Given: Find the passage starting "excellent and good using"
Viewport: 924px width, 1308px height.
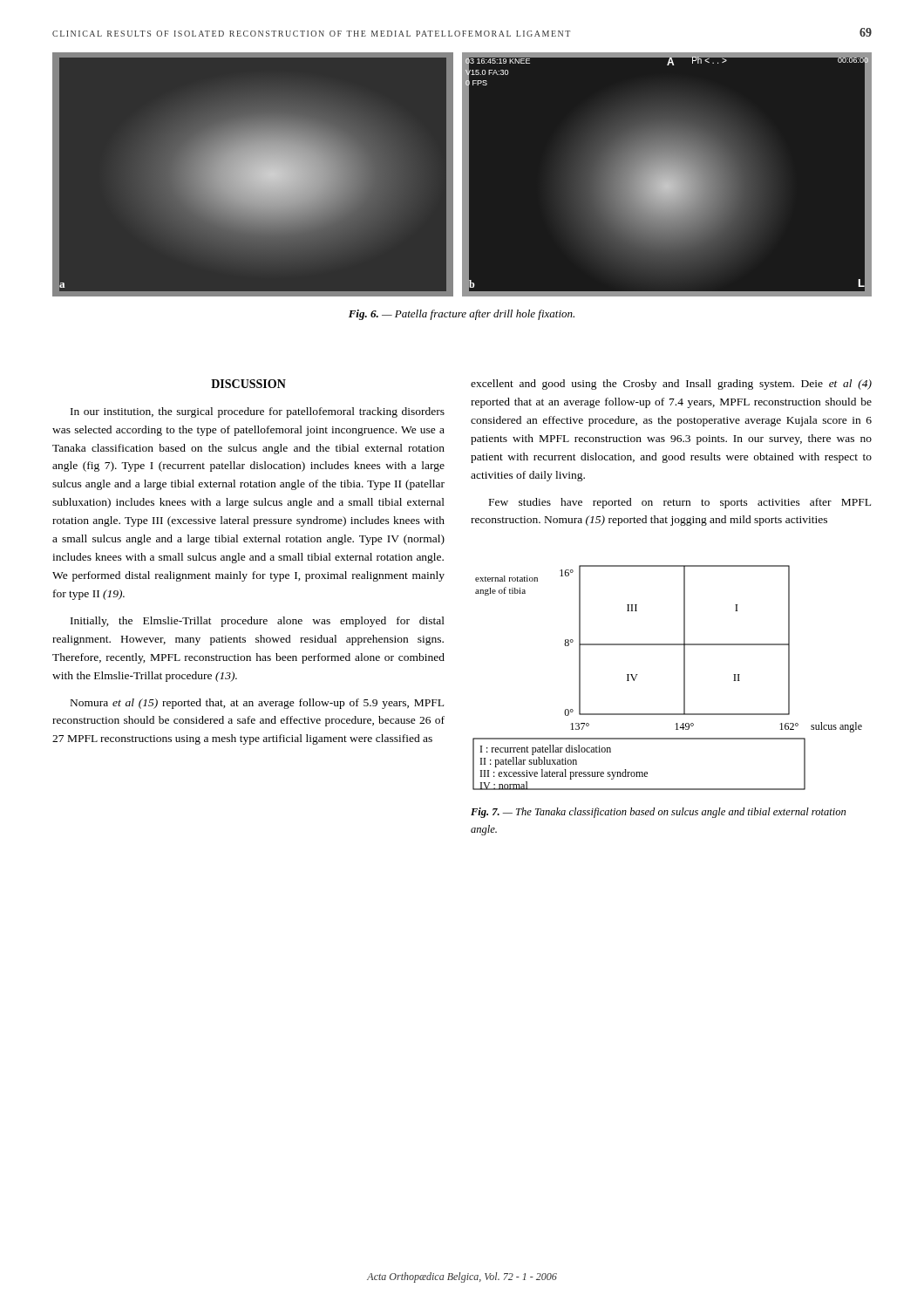Looking at the screenshot, I should 671,452.
